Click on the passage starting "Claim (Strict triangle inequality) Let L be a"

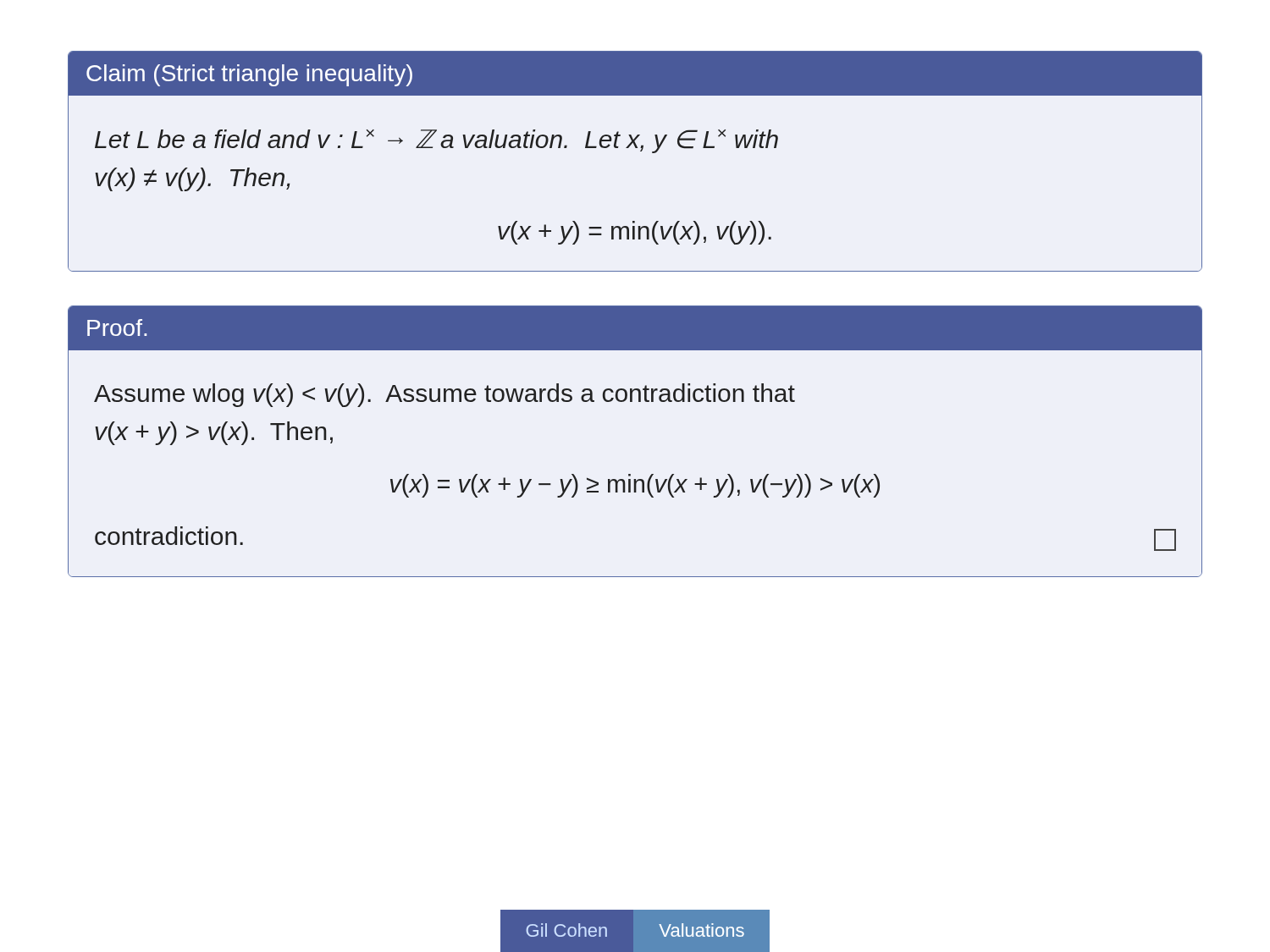pos(635,161)
